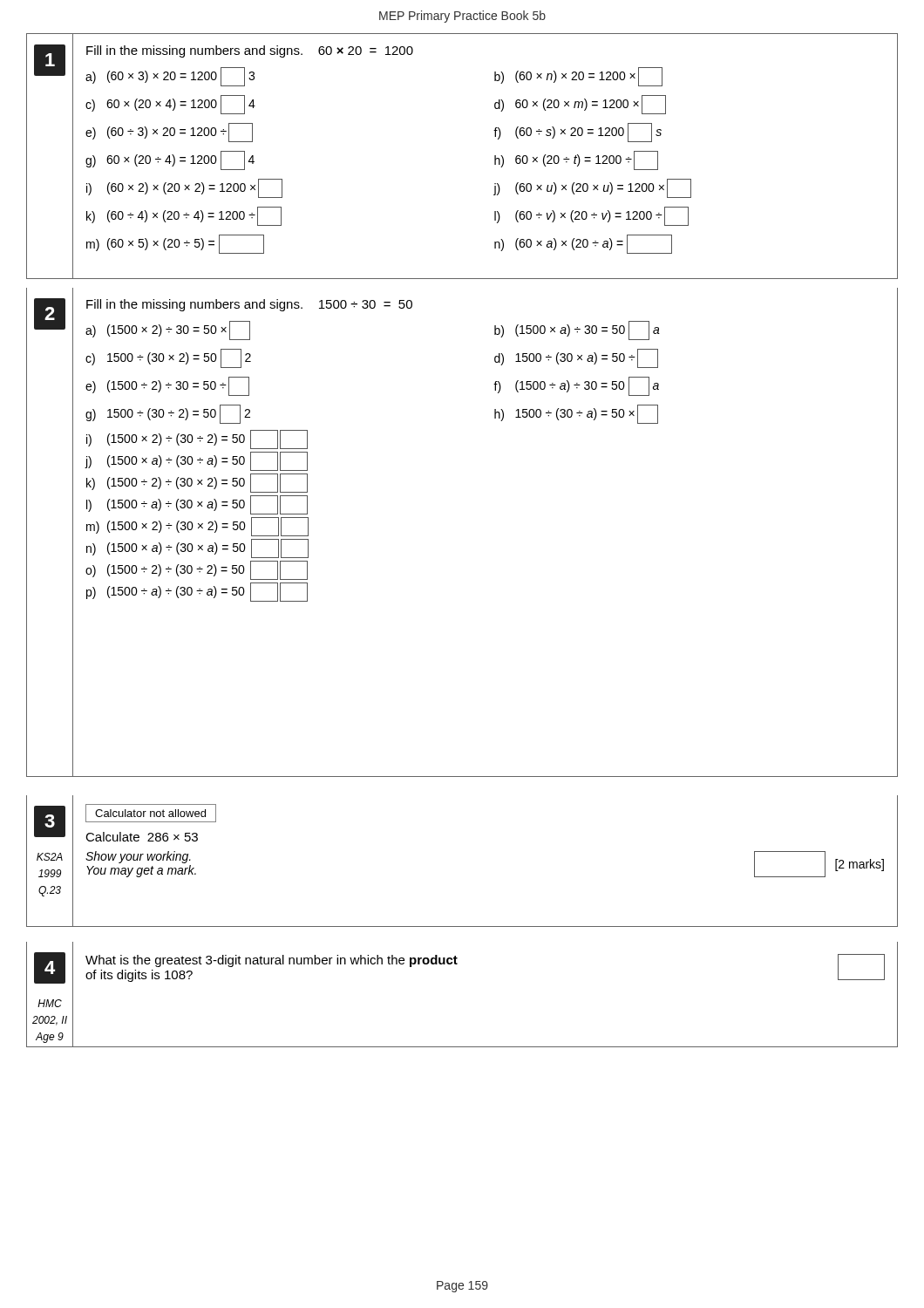Point to the region starting "f) (60 ÷ s)"
Image resolution: width=924 pixels, height=1308 pixels.
(x=578, y=133)
